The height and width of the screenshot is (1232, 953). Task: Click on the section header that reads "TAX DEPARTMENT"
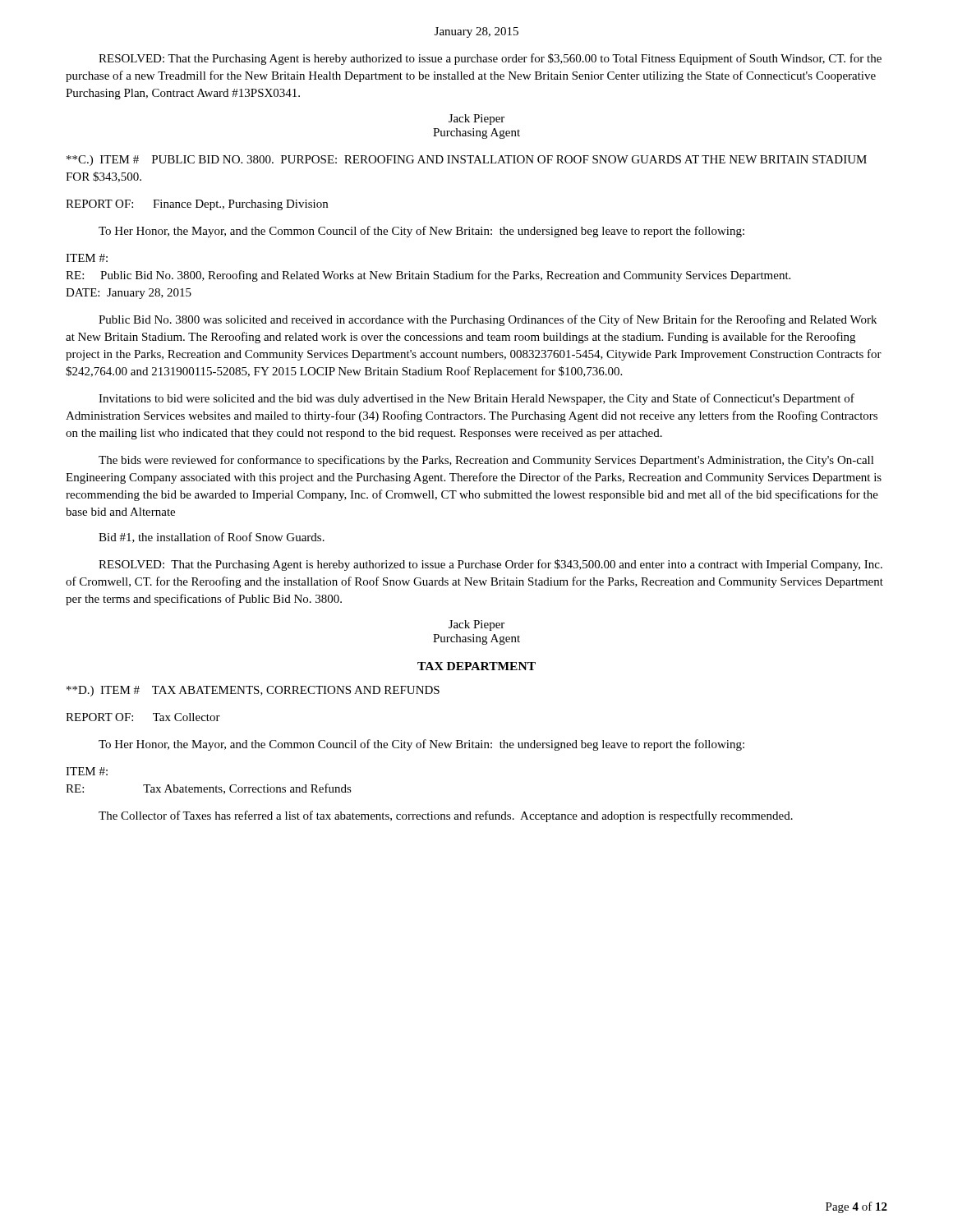pos(476,666)
